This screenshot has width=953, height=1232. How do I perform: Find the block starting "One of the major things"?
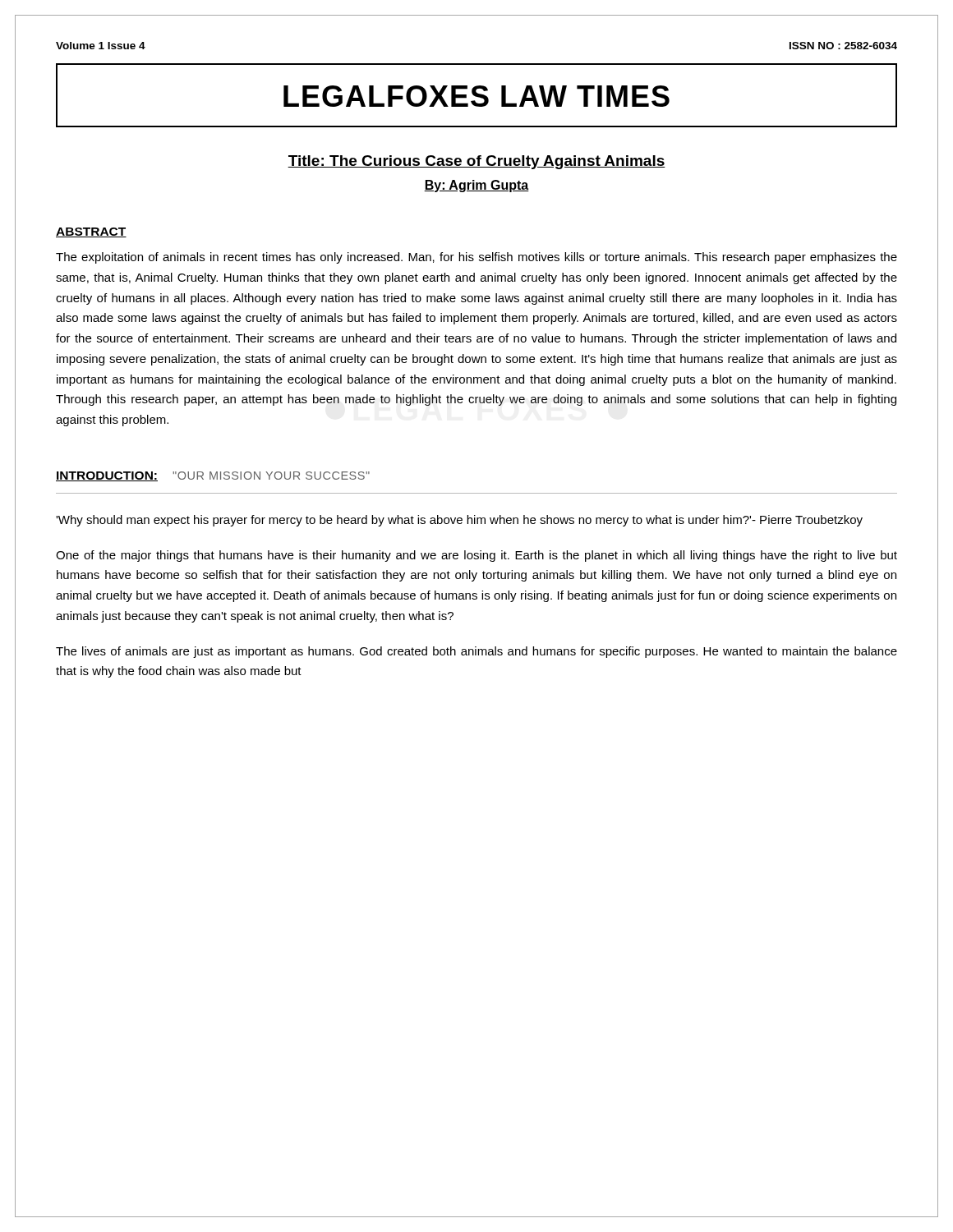pos(476,585)
